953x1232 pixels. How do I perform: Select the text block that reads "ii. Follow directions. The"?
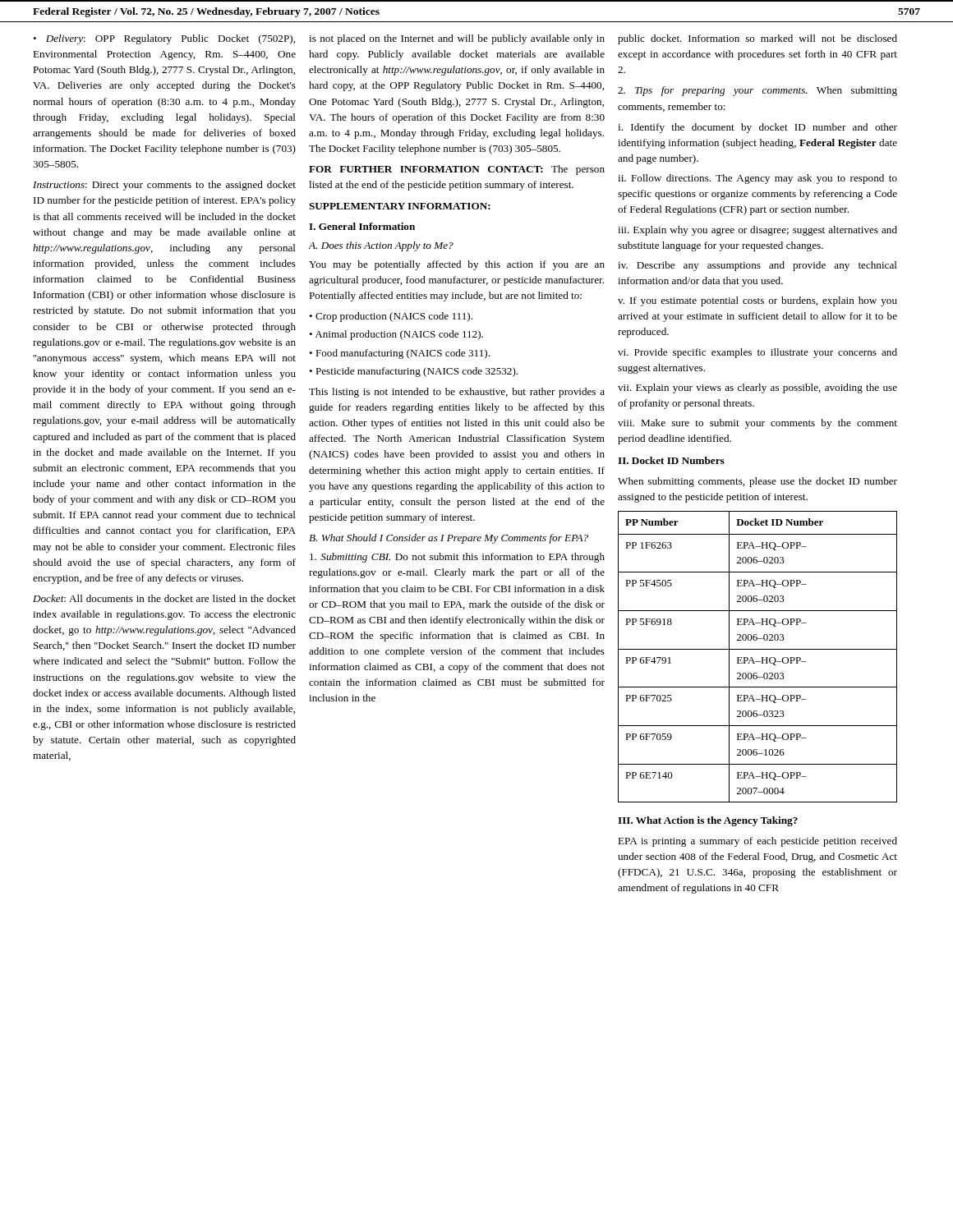(x=757, y=194)
